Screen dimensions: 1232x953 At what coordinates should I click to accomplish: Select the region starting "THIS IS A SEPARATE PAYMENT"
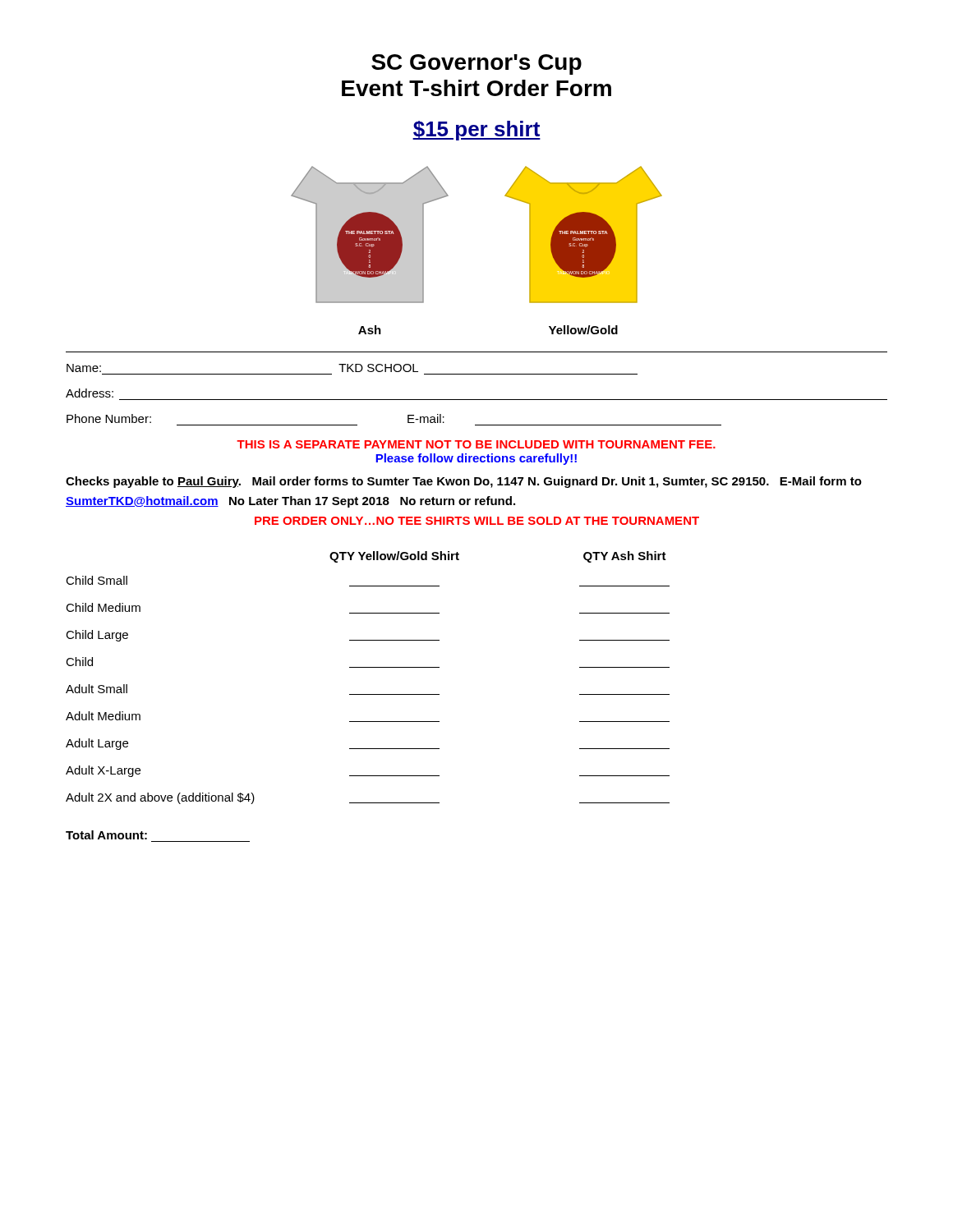click(476, 451)
